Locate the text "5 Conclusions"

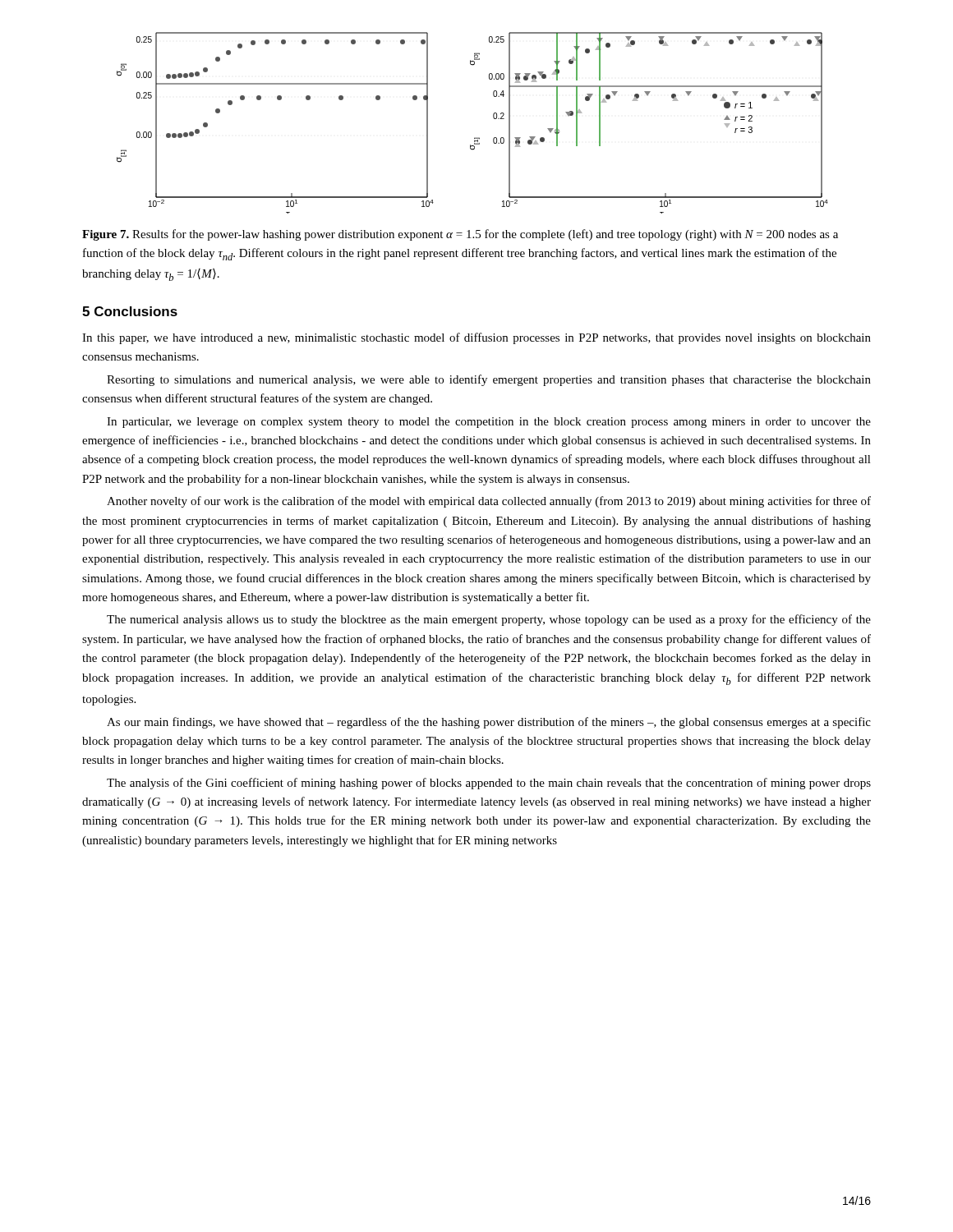pos(130,312)
